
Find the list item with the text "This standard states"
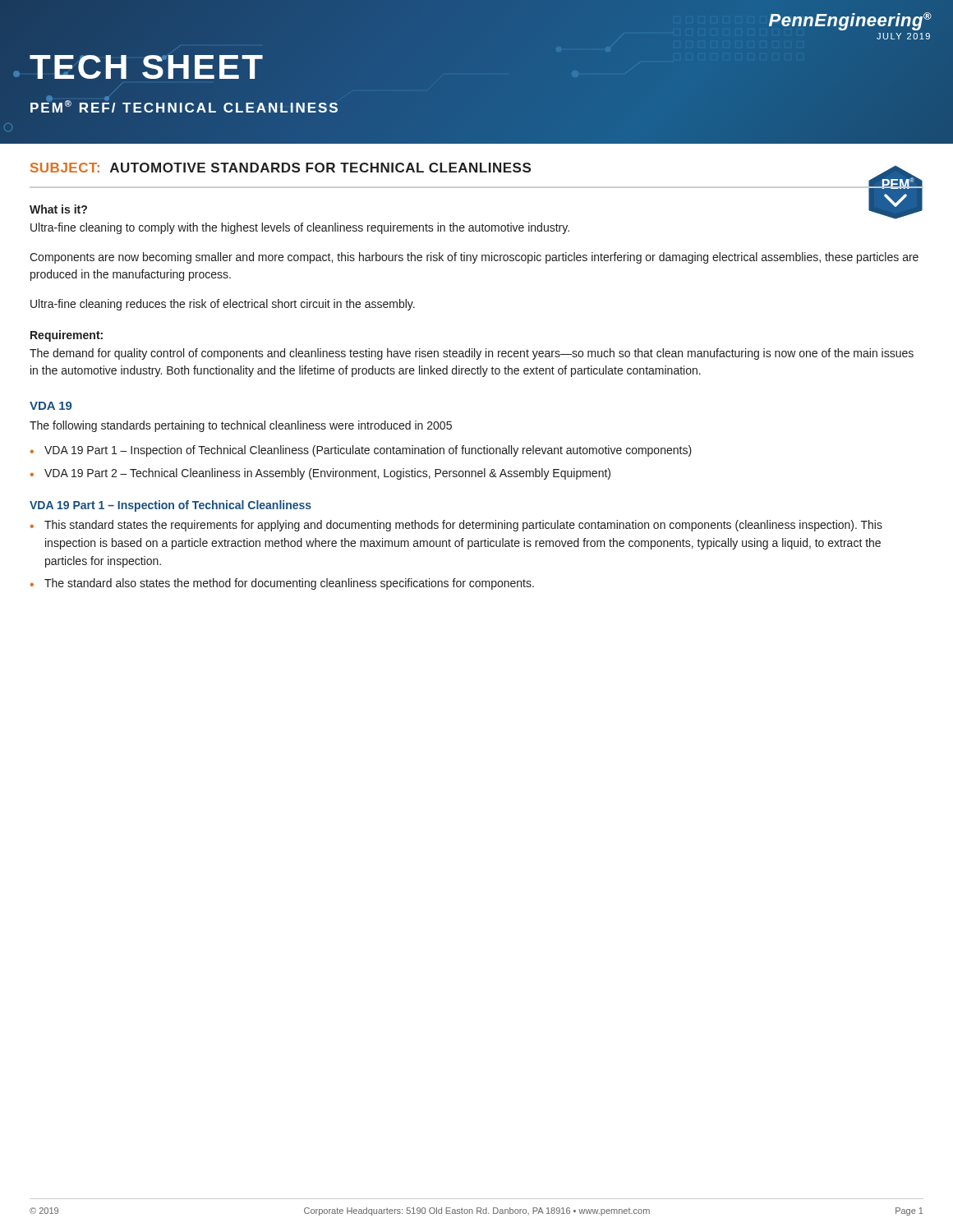pos(463,543)
